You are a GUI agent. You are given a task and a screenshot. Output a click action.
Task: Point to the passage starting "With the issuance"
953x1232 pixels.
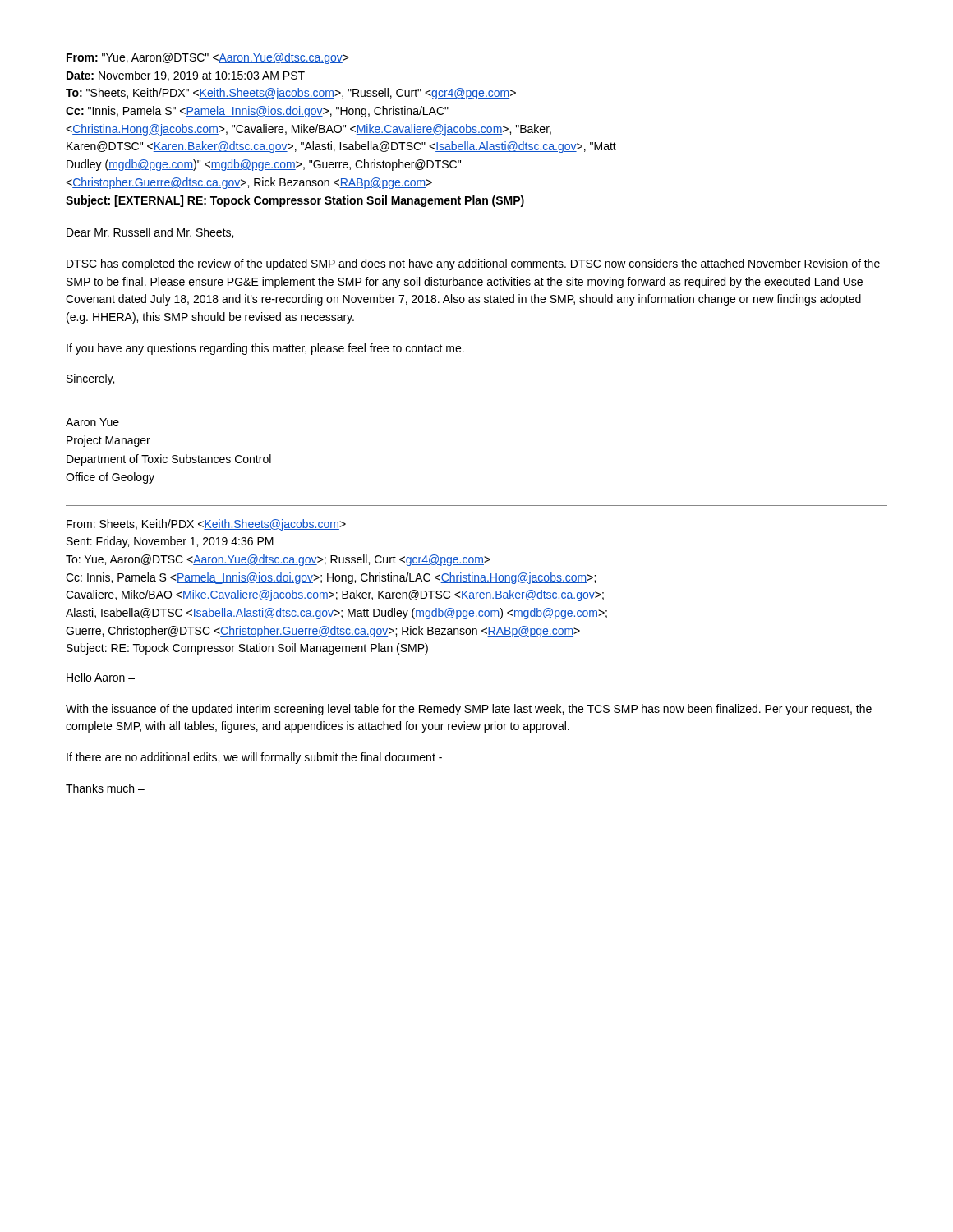point(469,718)
